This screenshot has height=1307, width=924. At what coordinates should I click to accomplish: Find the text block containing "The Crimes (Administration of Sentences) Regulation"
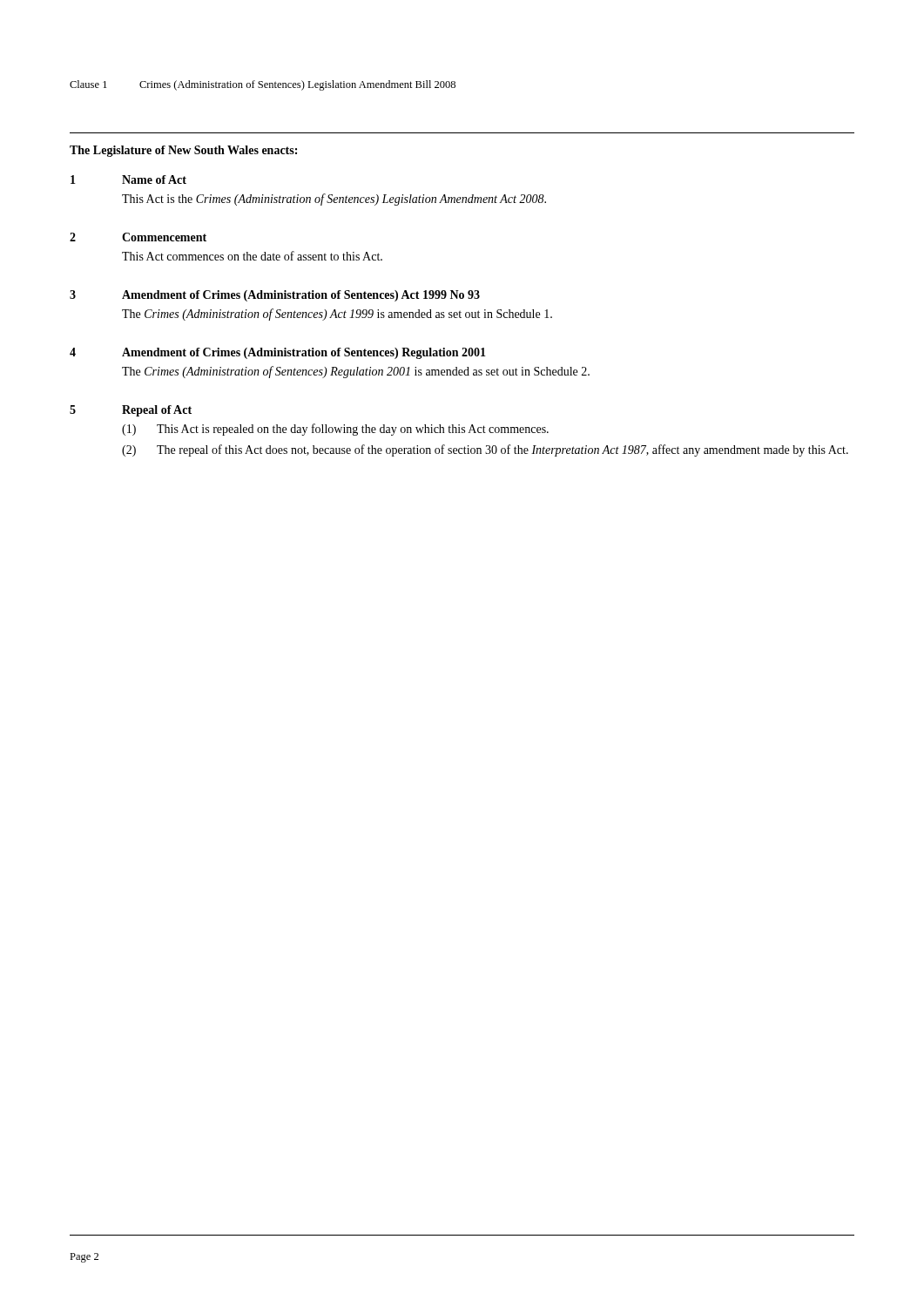(356, 372)
